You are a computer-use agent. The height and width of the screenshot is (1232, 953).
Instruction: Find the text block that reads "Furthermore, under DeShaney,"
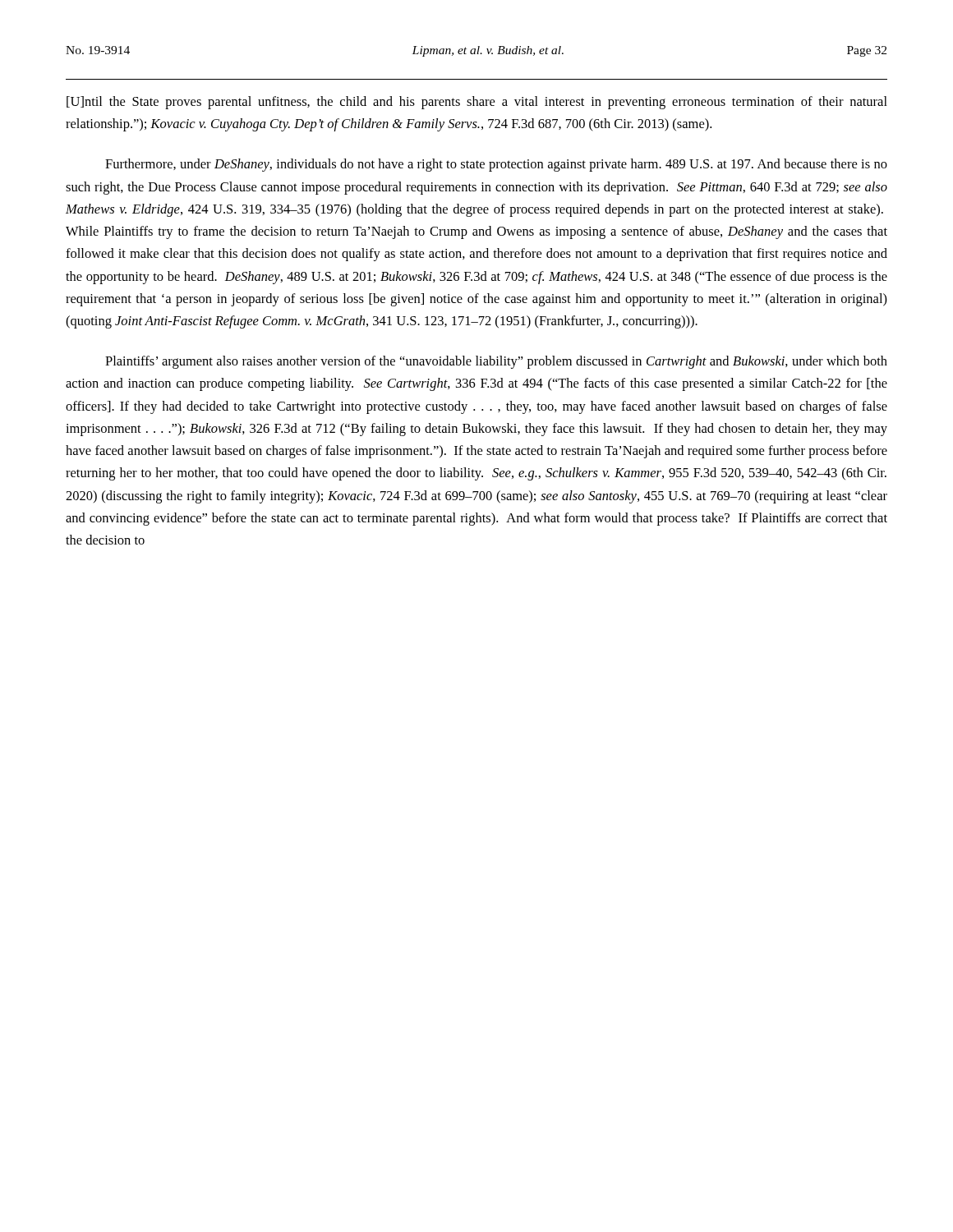pos(476,242)
